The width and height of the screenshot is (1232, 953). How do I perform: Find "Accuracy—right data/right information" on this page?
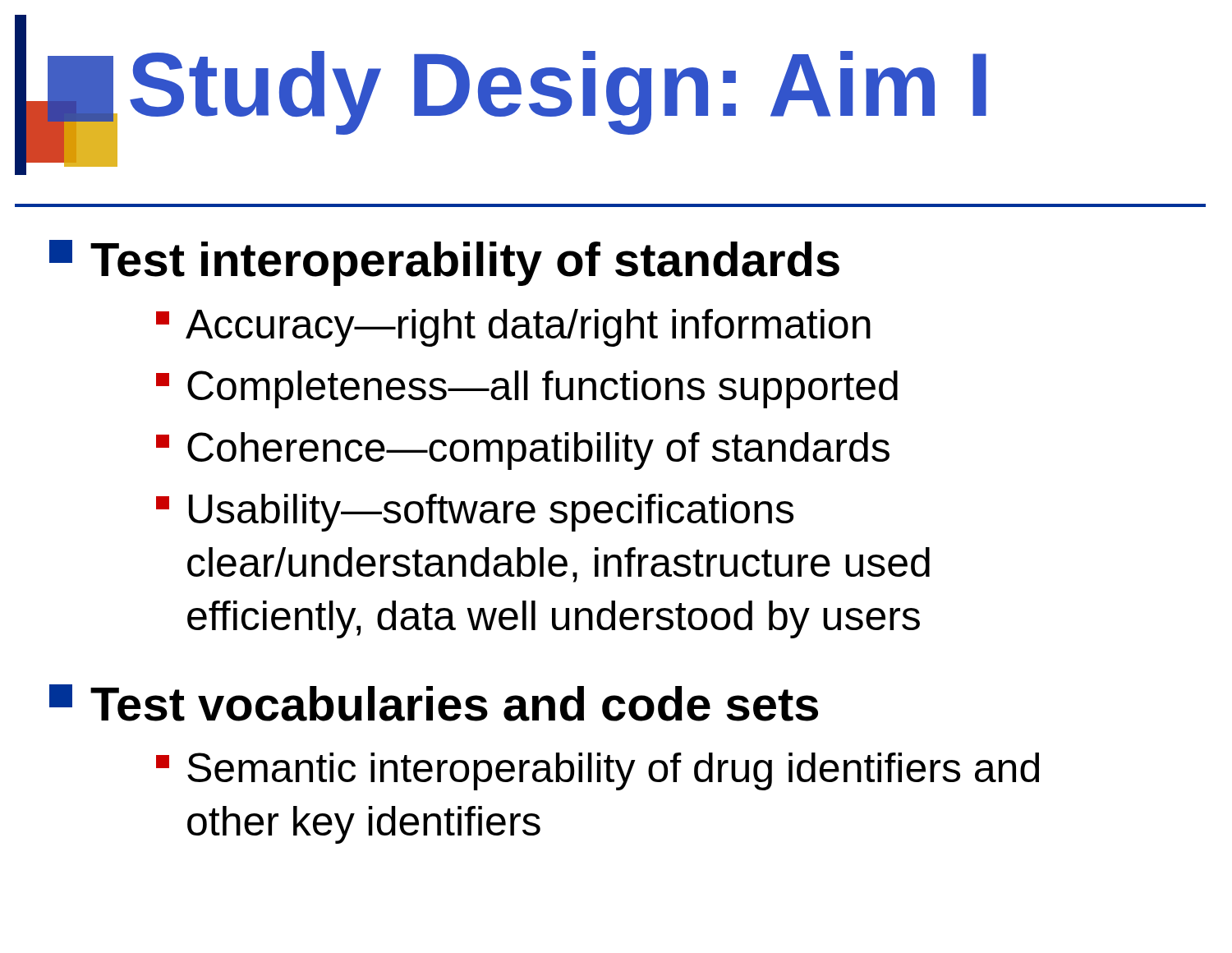[514, 324]
